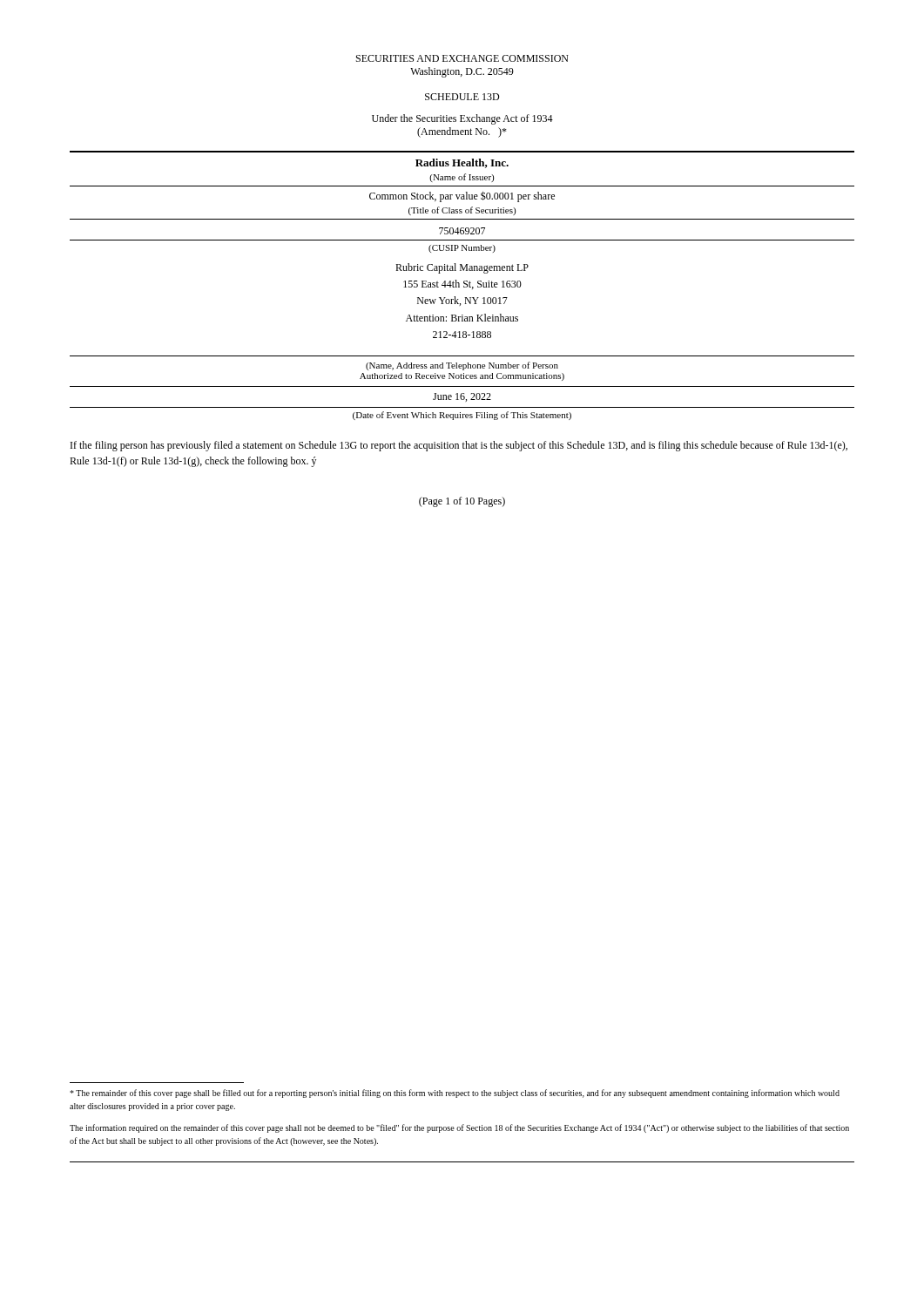Screen dimensions: 1307x924
Task: Select the caption with the text "(Title of Class of Securities)"
Action: [x=462, y=210]
